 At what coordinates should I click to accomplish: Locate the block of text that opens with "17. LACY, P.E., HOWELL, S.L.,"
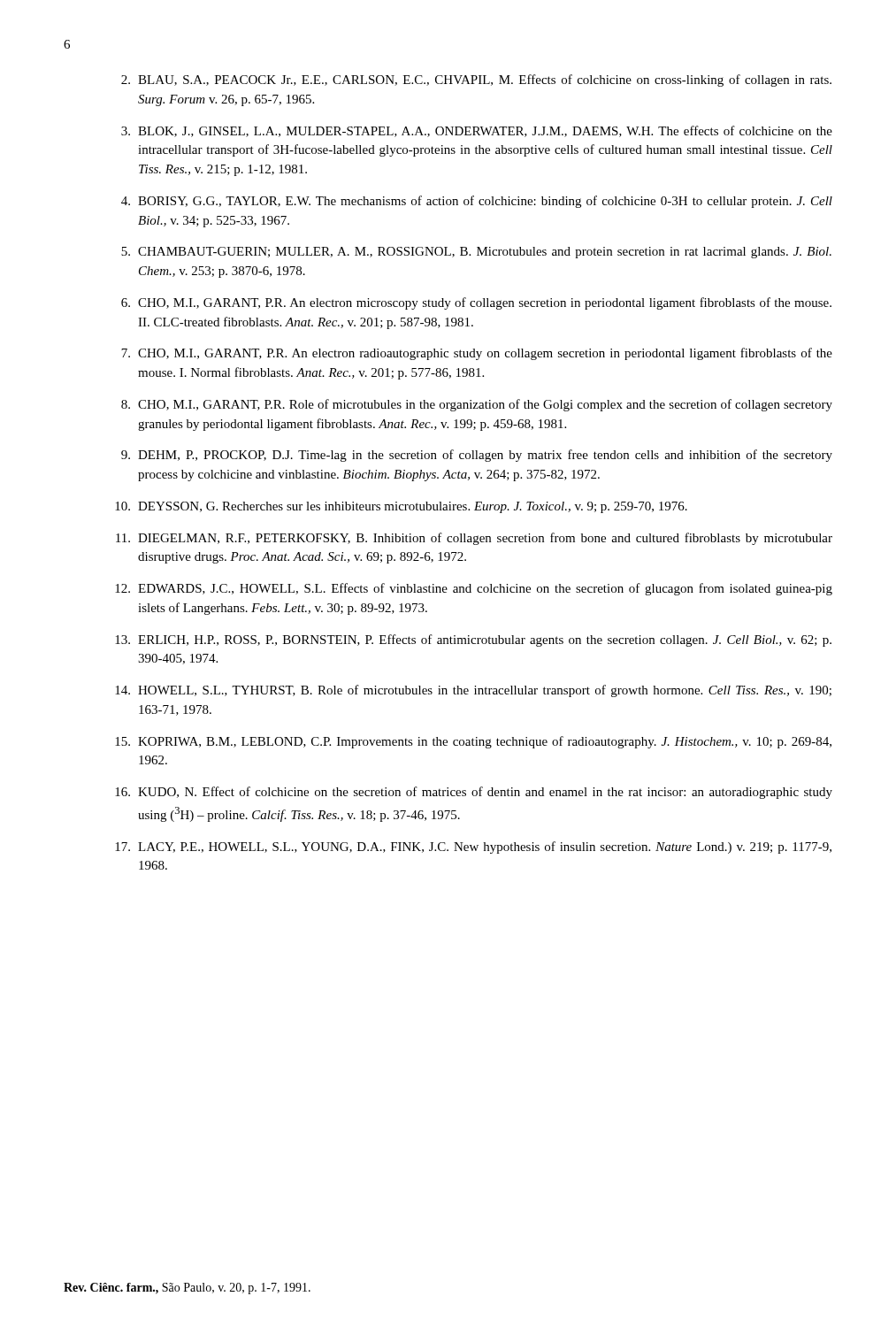click(466, 857)
